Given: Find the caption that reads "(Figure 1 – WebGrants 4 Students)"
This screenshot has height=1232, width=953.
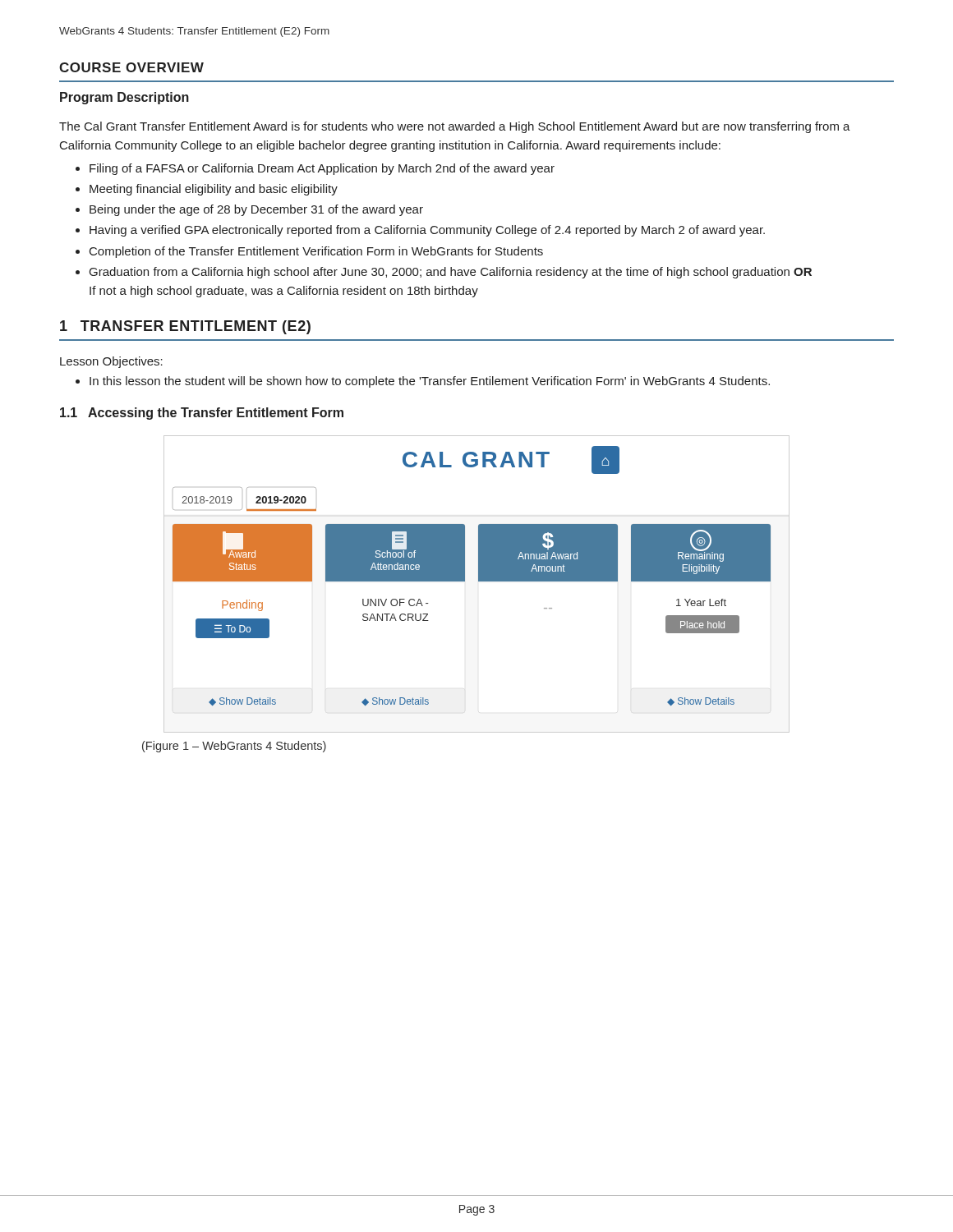Looking at the screenshot, I should [x=234, y=745].
